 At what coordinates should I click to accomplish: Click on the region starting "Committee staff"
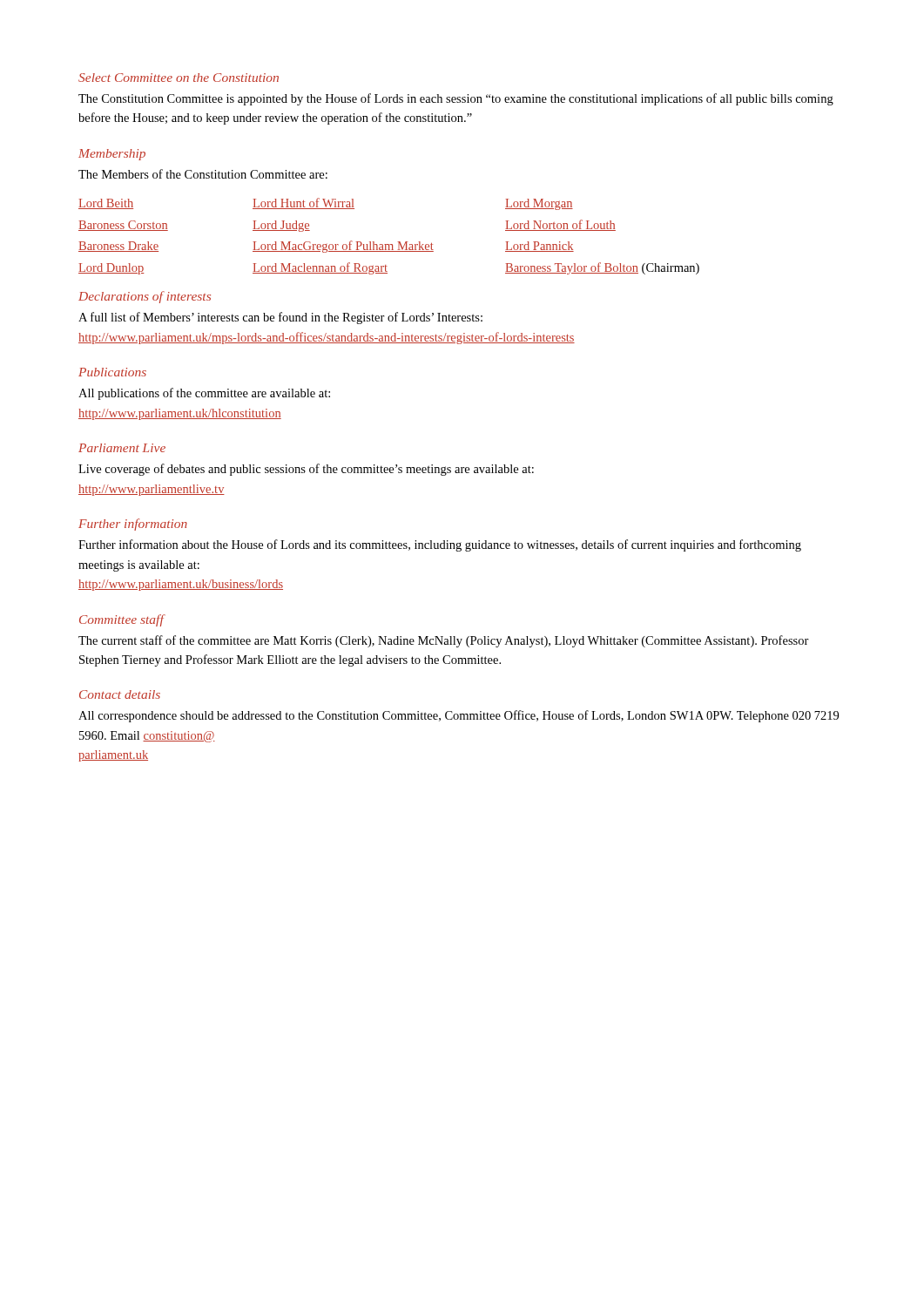(x=121, y=619)
